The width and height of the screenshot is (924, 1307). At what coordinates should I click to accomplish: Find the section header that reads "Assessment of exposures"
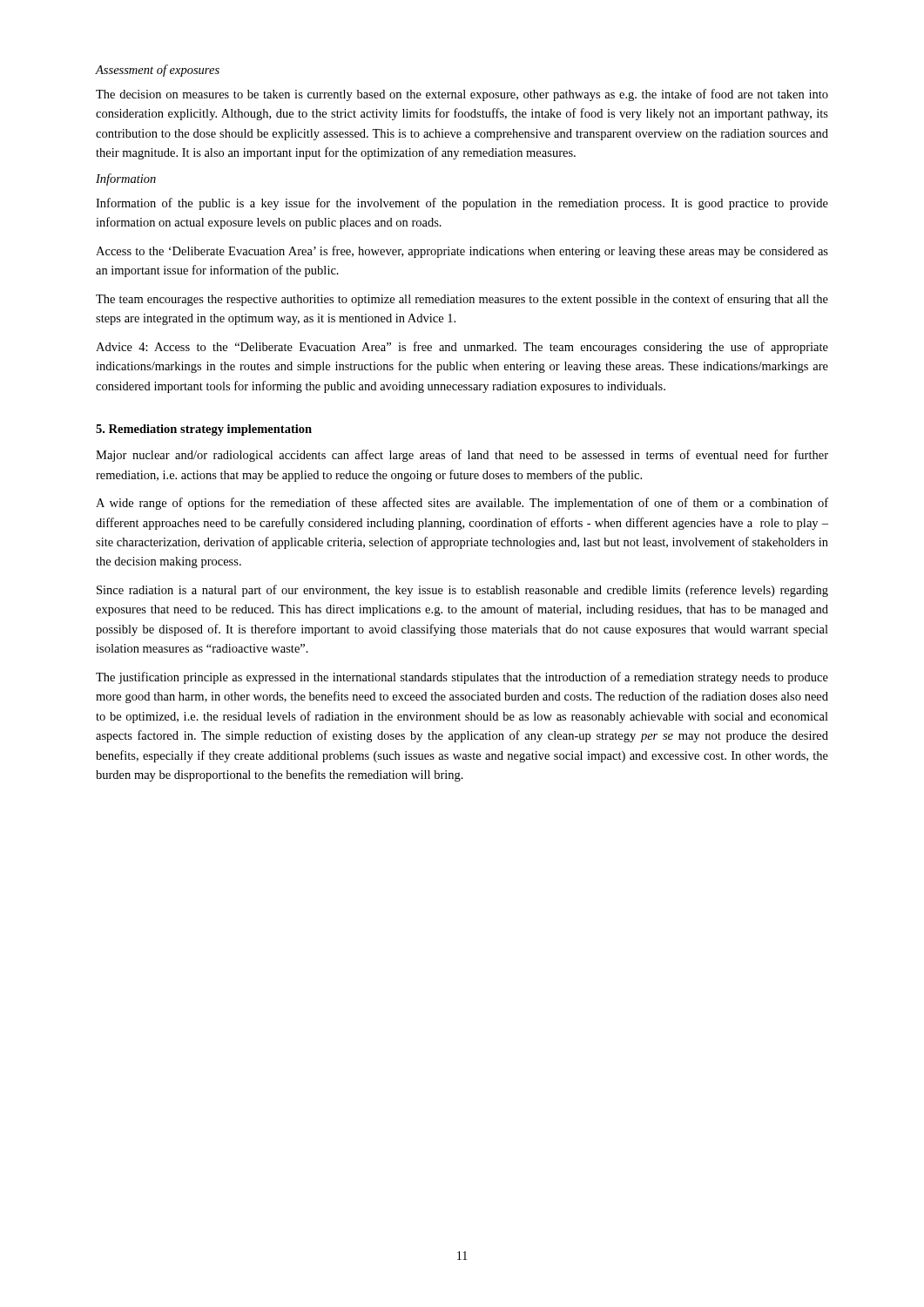(x=158, y=70)
